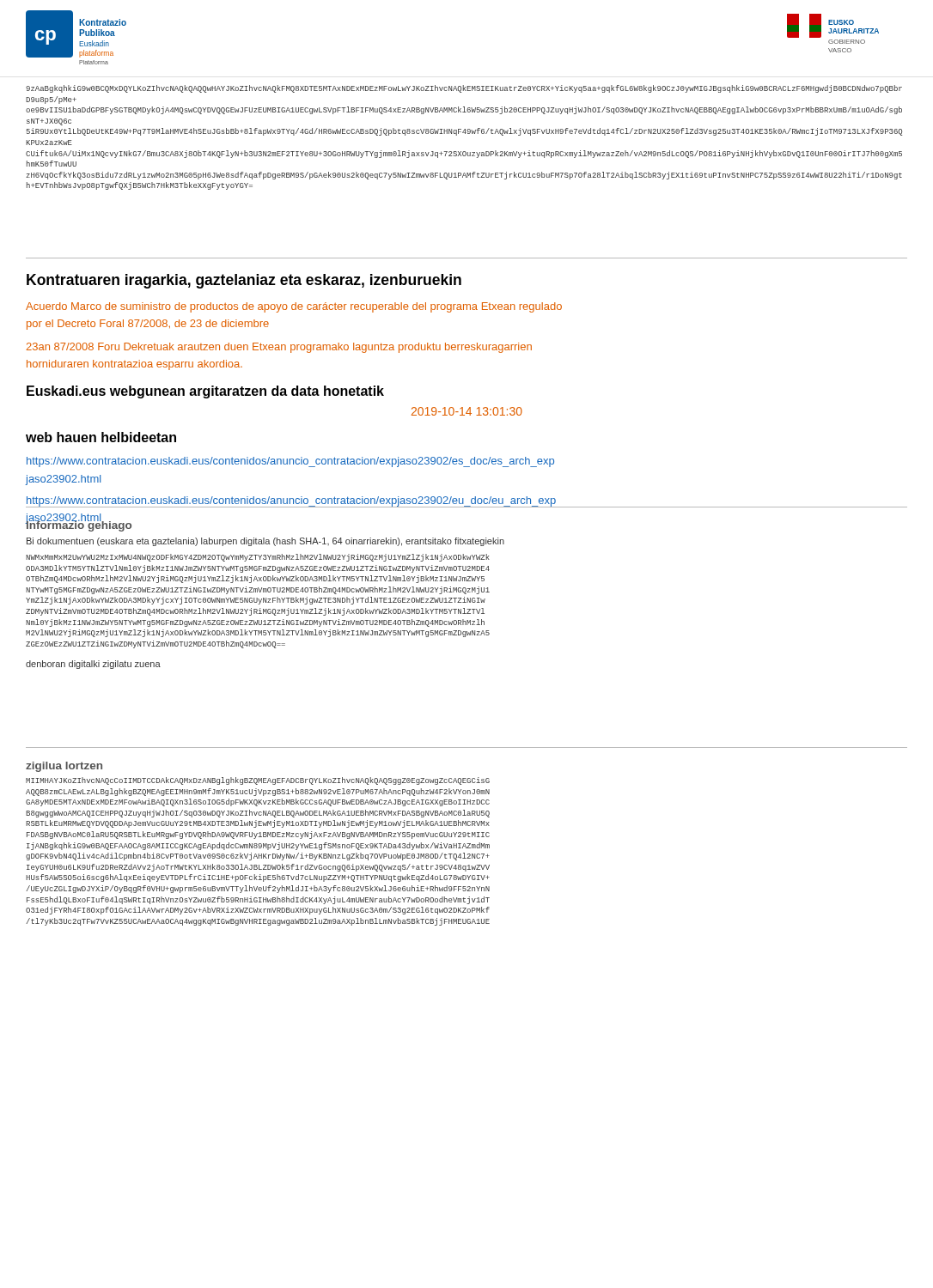Locate the text "zigilua lortzen"
The height and width of the screenshot is (1288, 933).
64,765
